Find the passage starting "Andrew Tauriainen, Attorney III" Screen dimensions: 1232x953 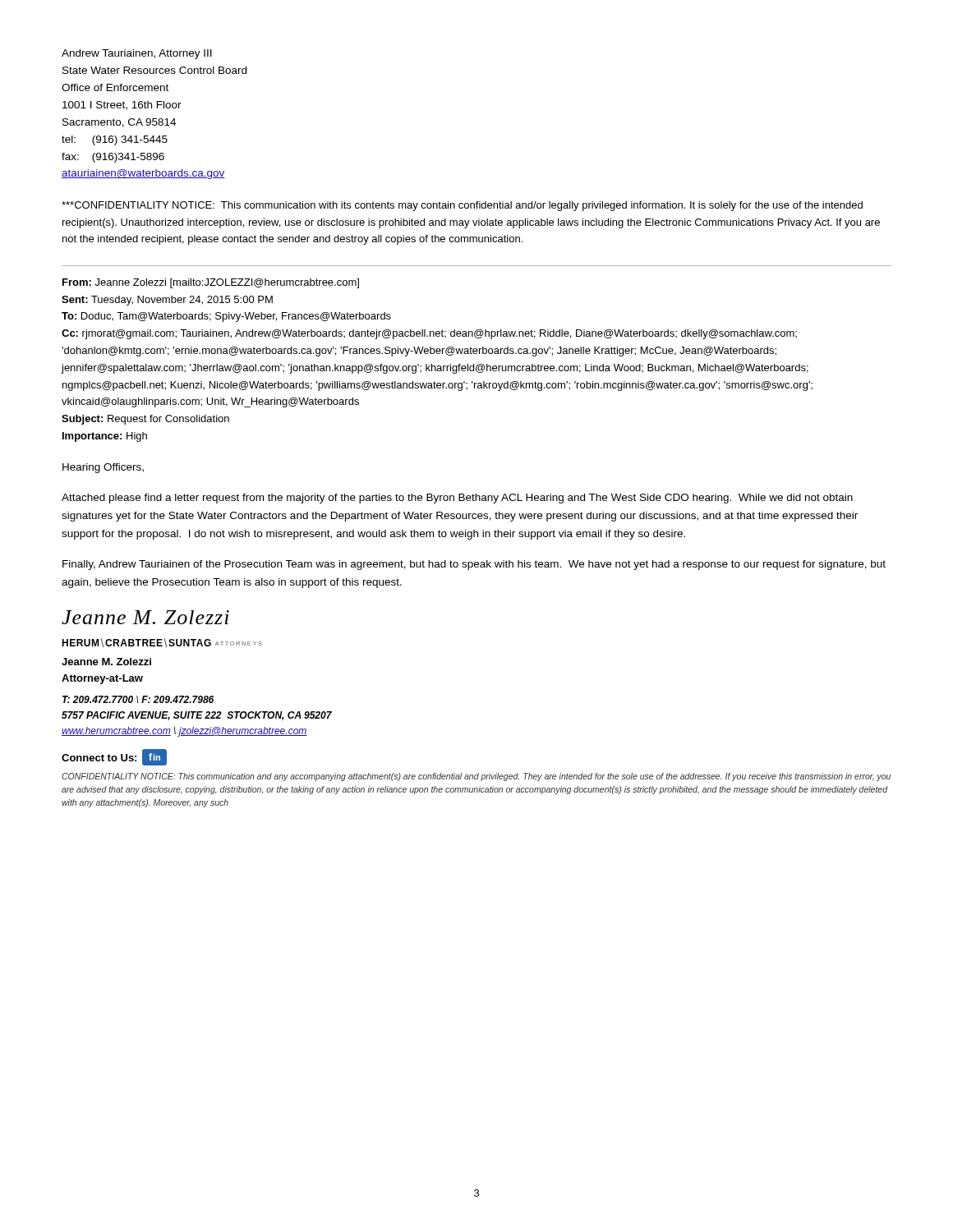tap(155, 113)
